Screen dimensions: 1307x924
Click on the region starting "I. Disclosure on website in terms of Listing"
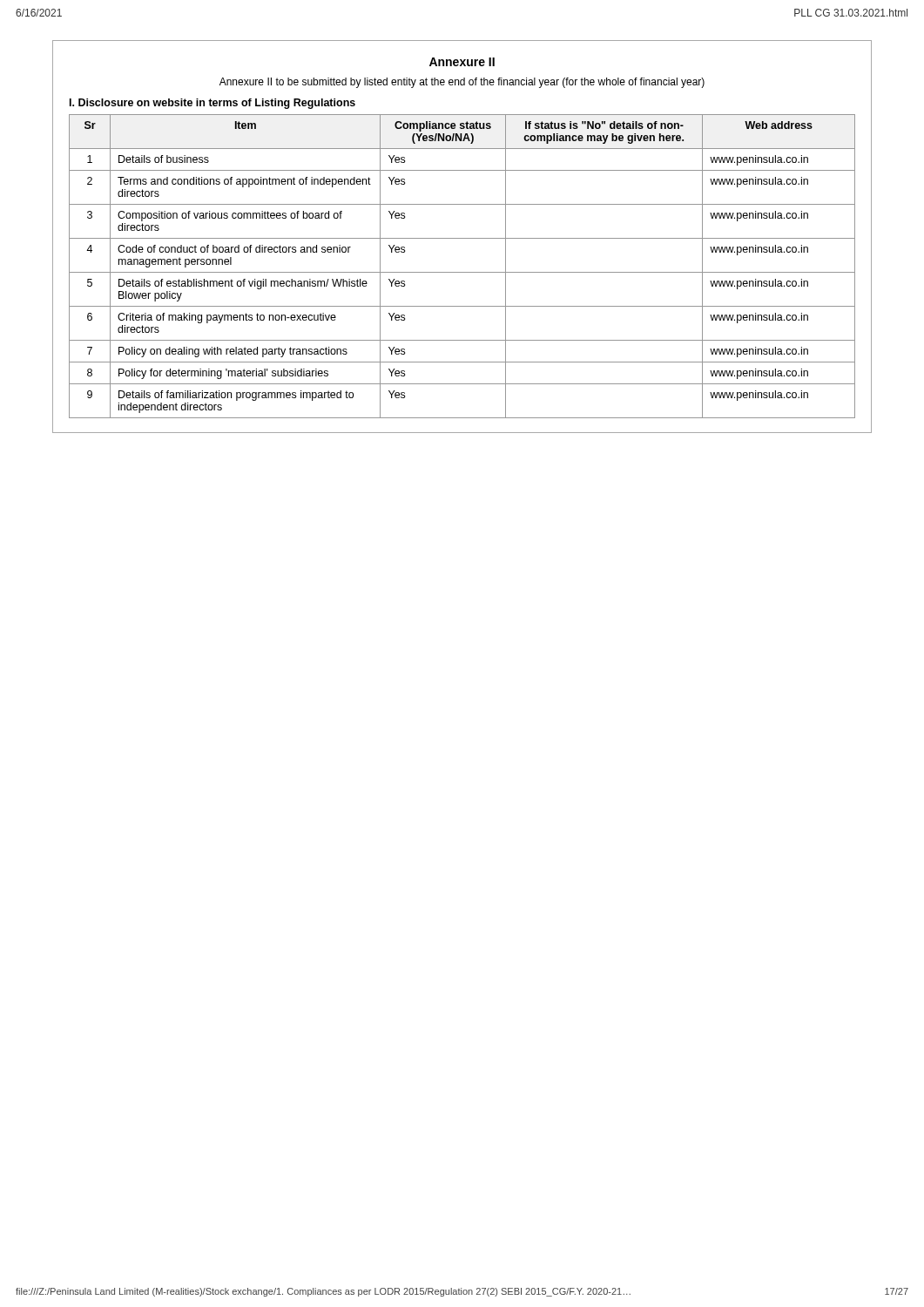212,103
